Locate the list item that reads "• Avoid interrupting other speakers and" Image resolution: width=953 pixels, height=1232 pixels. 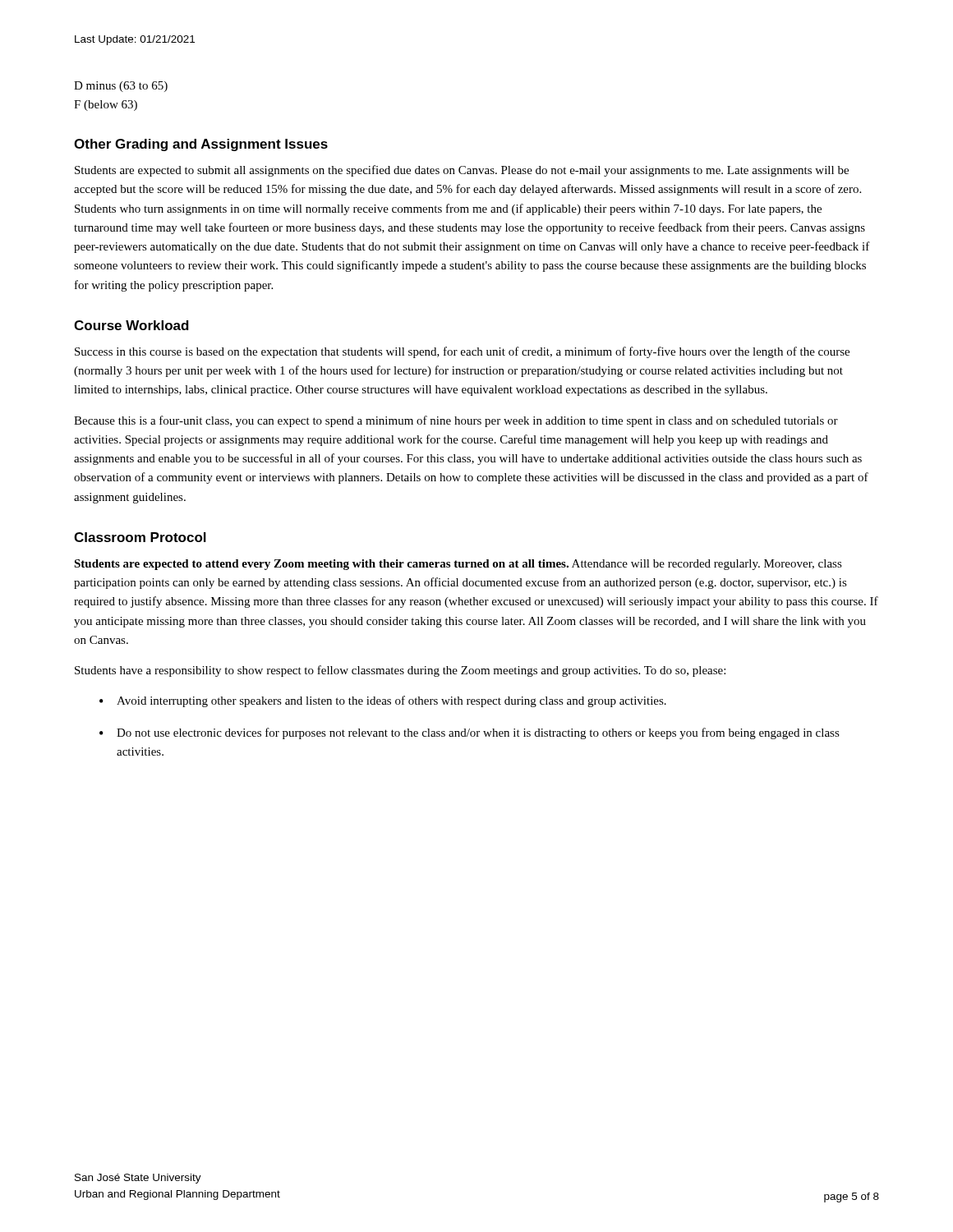489,702
